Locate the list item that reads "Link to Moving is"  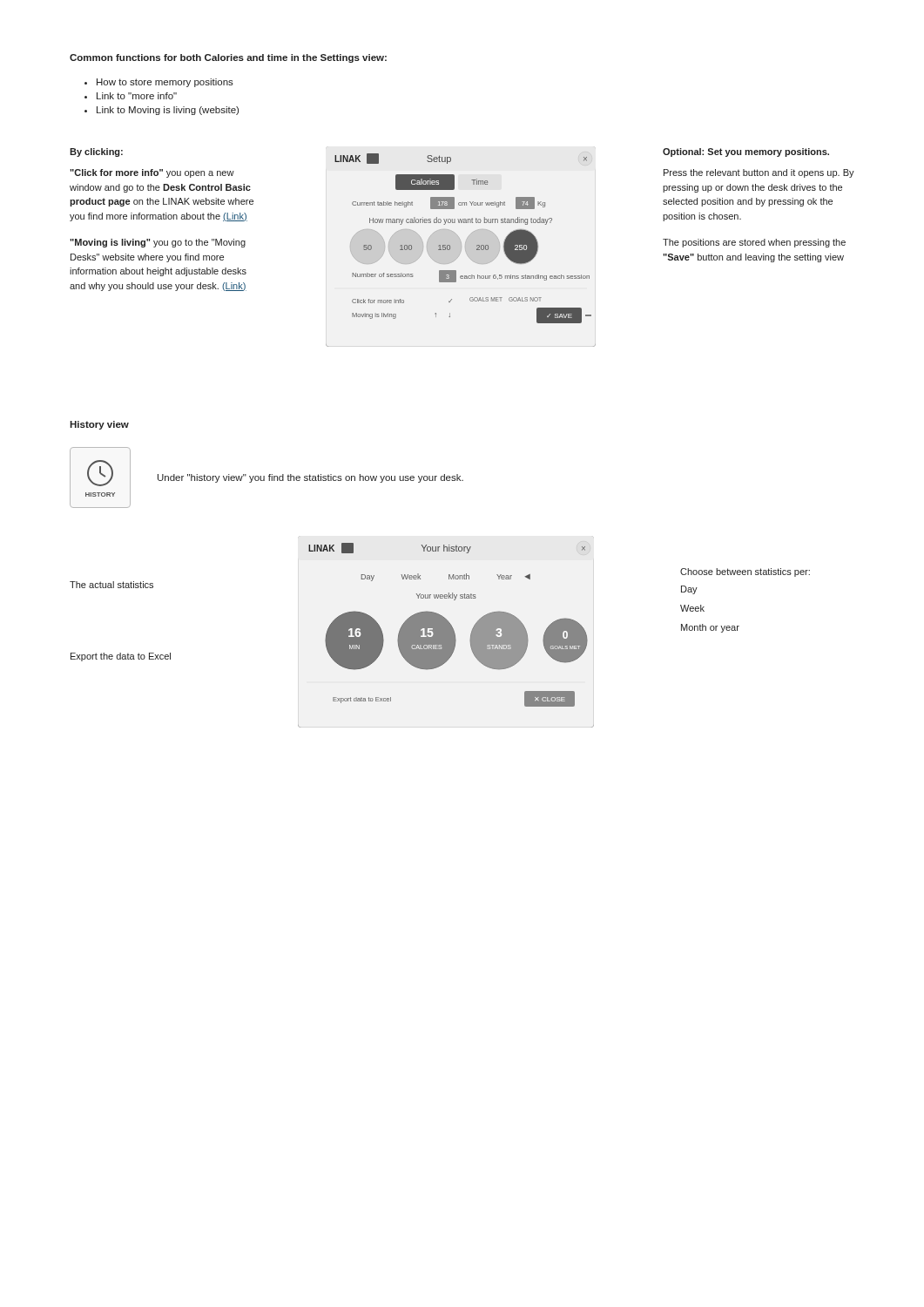[168, 110]
